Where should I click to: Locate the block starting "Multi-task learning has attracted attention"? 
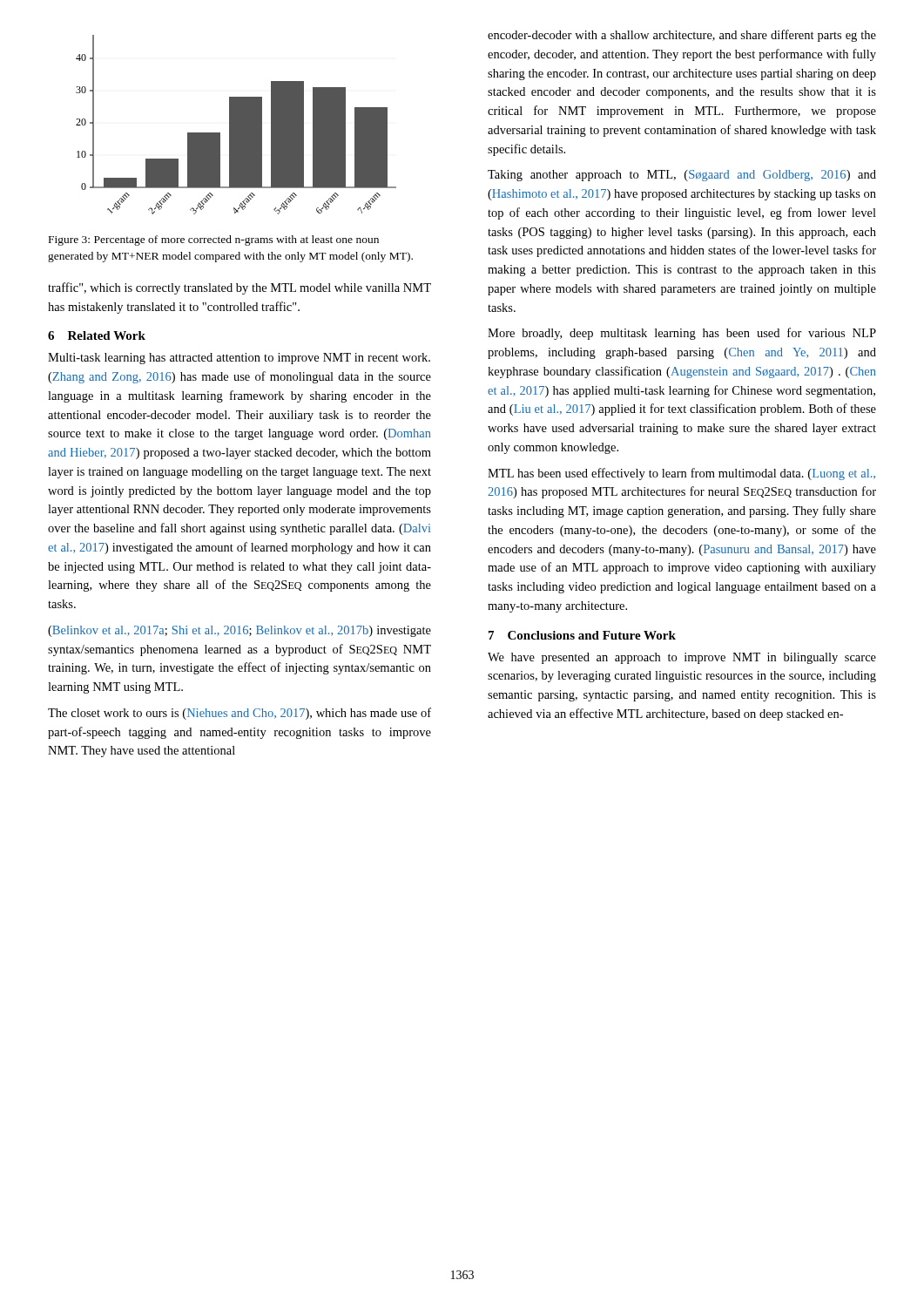click(x=239, y=481)
